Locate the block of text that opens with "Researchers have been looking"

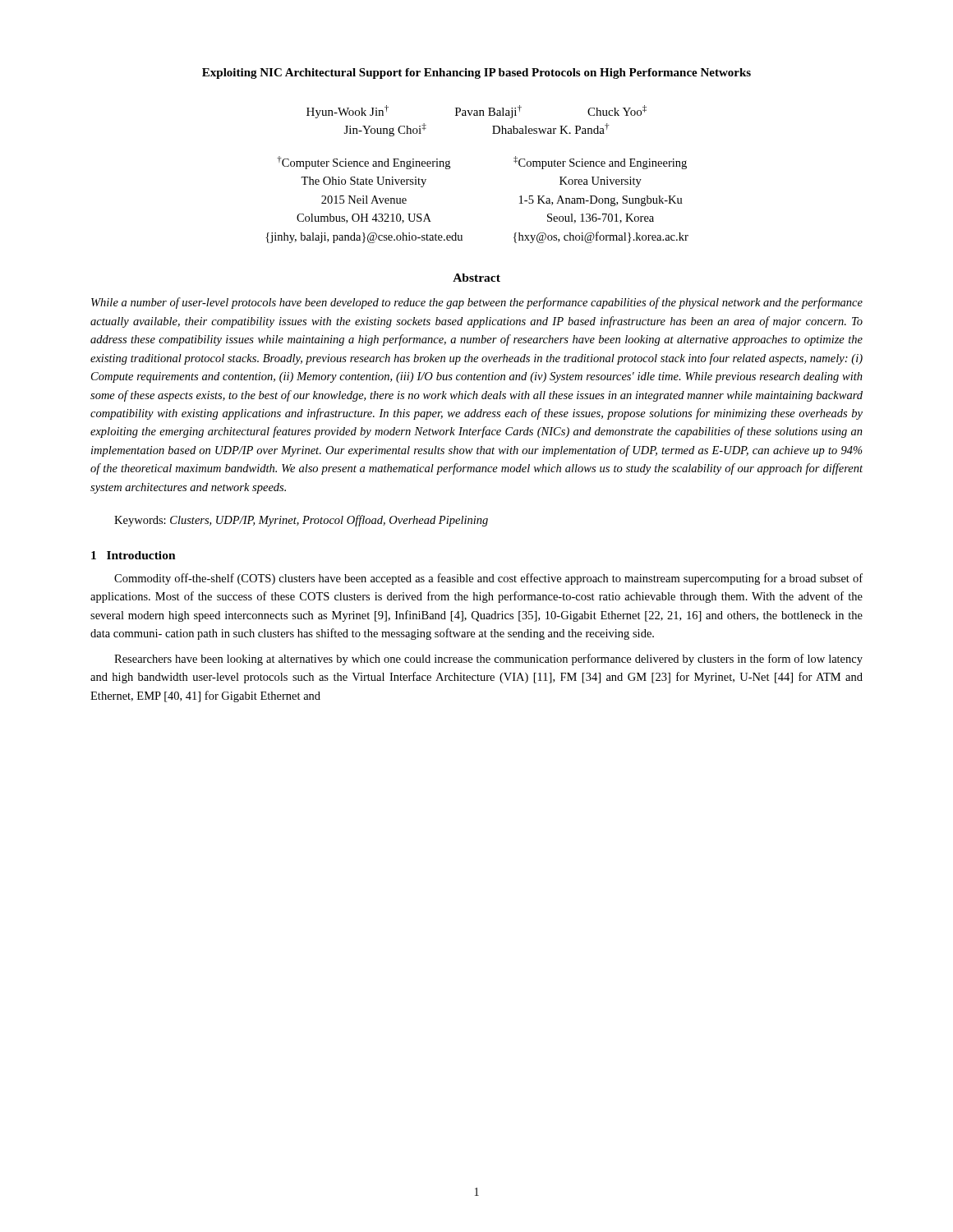tap(476, 677)
